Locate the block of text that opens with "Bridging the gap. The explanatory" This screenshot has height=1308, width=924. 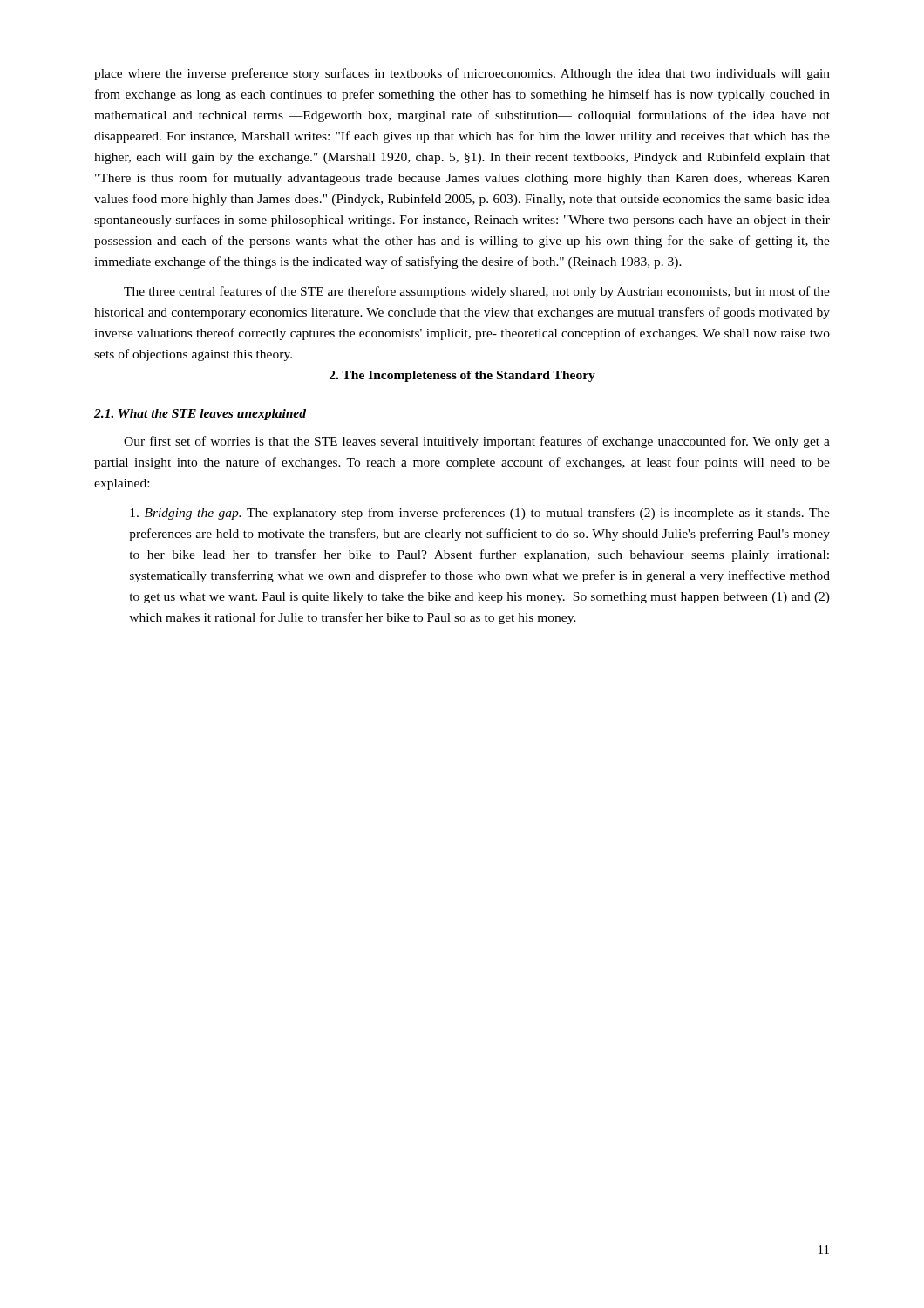[480, 565]
